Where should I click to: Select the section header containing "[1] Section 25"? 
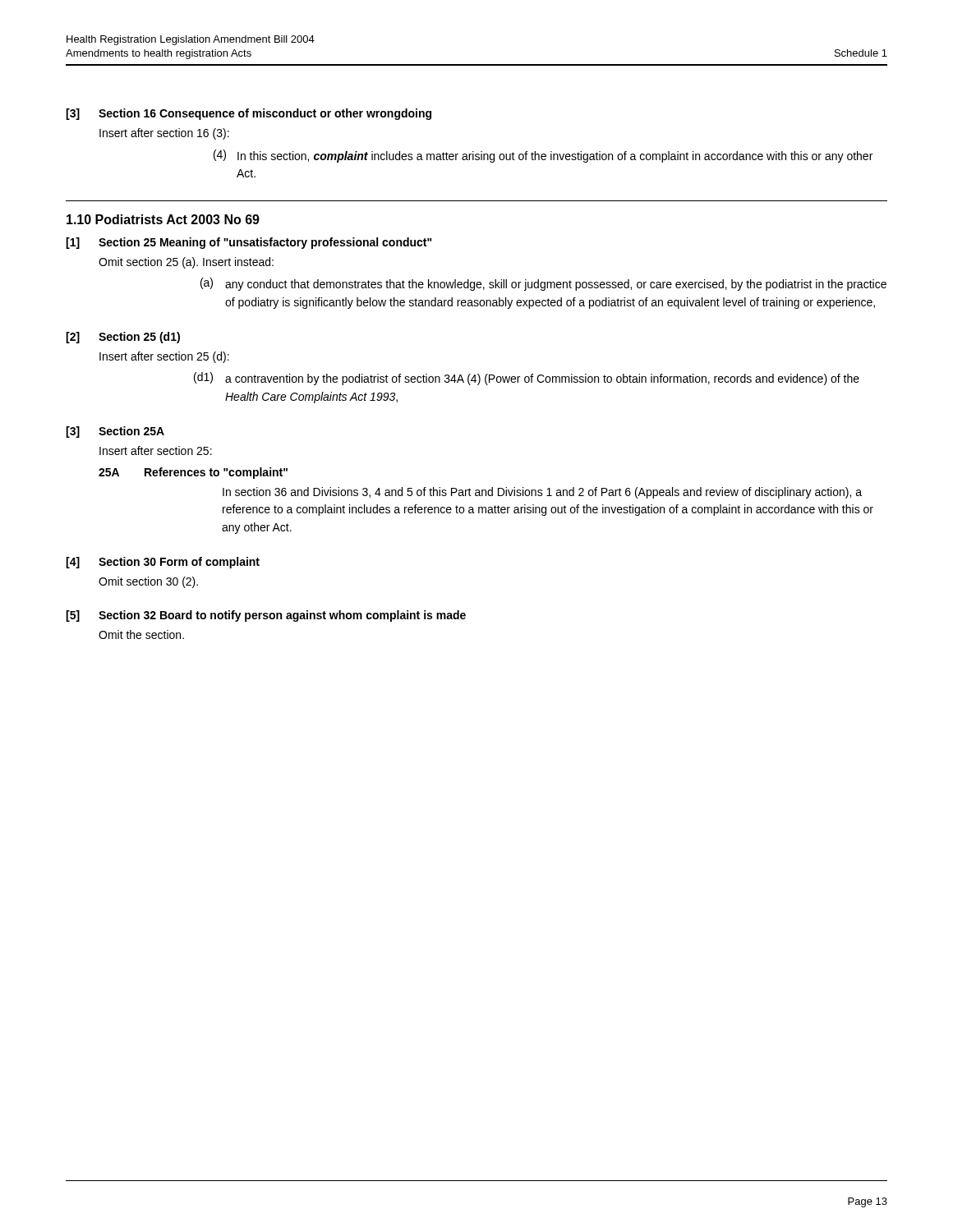pyautogui.click(x=249, y=242)
